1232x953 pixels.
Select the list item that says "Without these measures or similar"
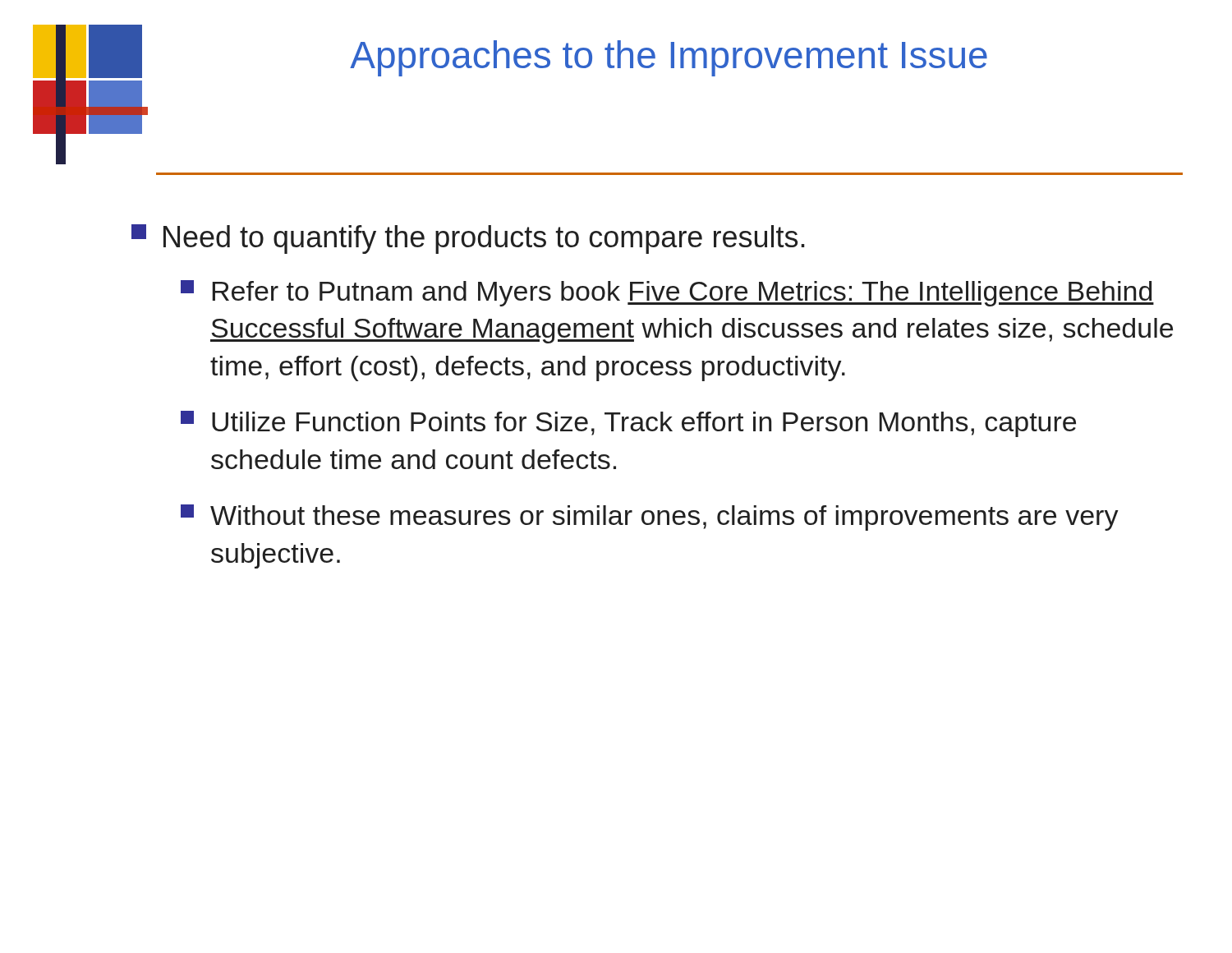click(664, 534)
